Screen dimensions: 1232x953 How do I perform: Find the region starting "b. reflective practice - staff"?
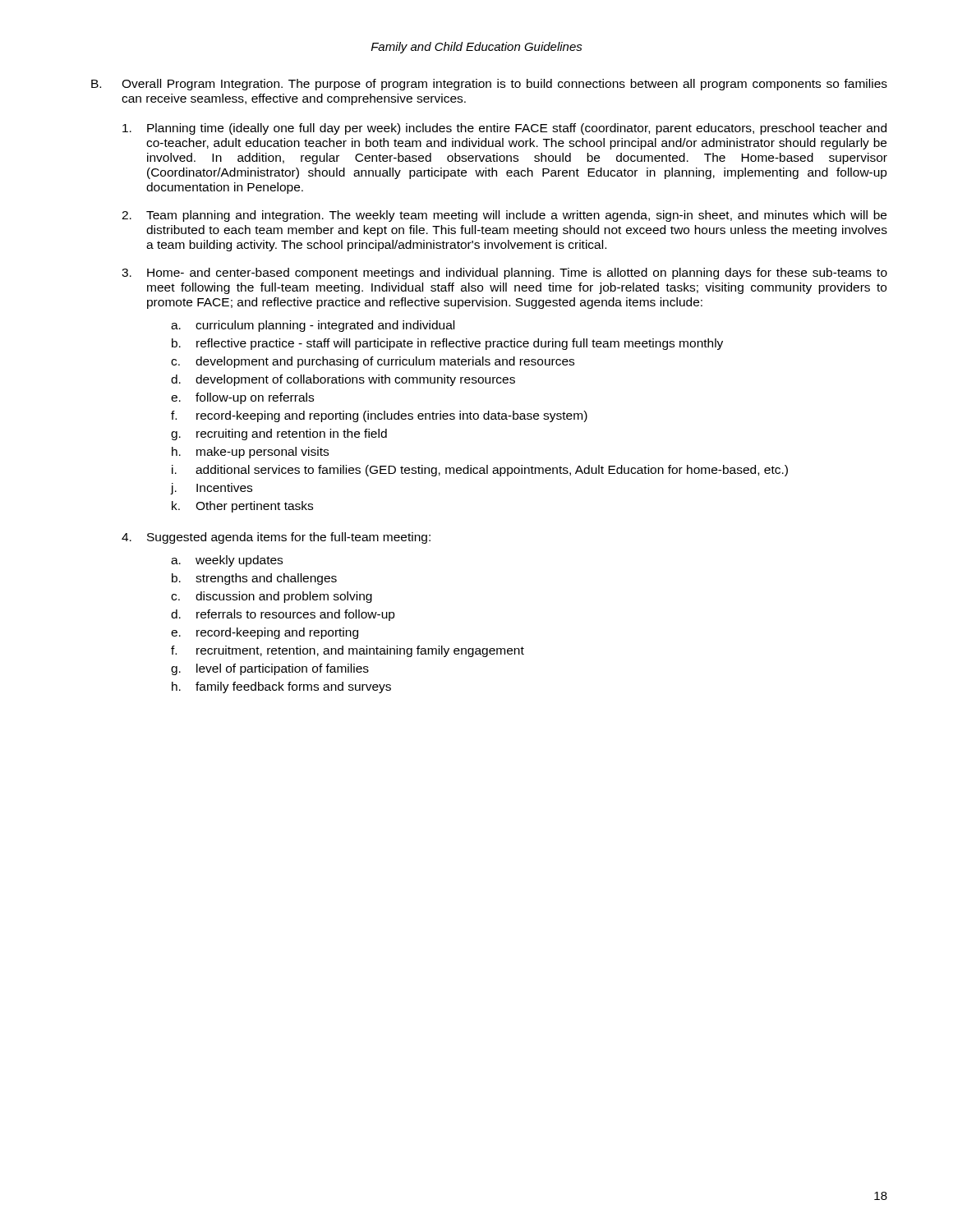coord(529,343)
